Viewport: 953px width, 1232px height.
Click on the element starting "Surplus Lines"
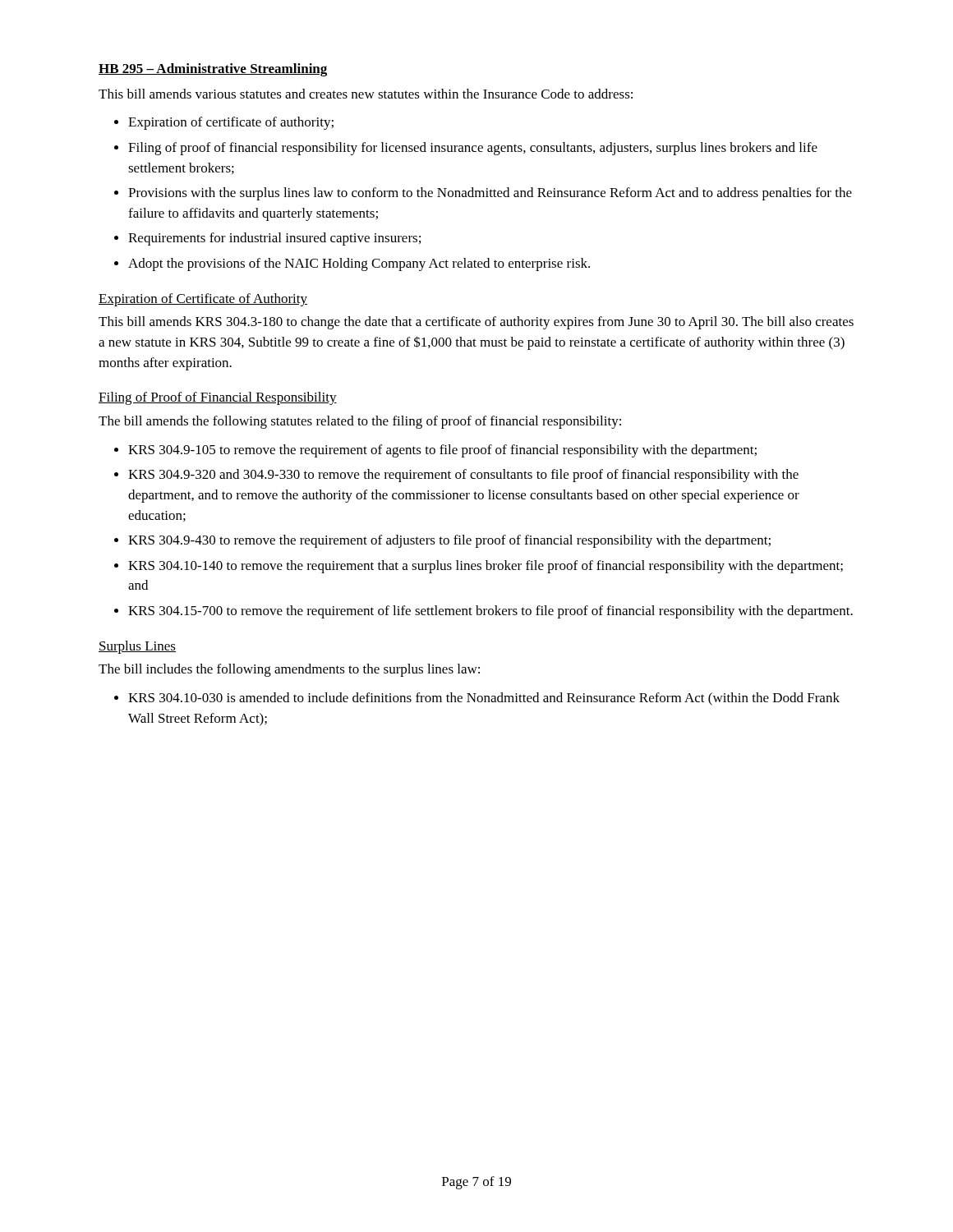(137, 646)
